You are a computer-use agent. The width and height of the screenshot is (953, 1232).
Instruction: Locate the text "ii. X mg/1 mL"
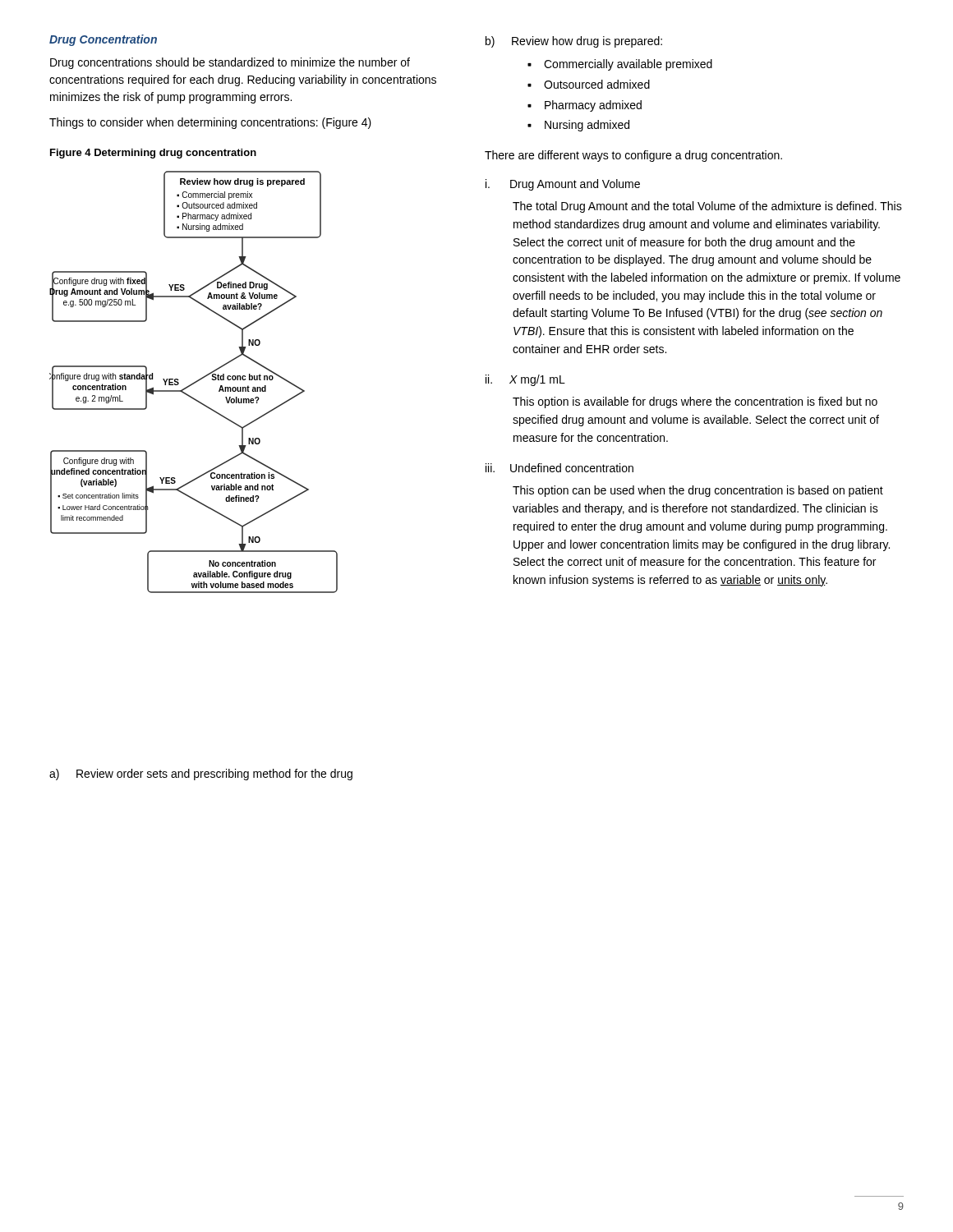click(x=525, y=380)
